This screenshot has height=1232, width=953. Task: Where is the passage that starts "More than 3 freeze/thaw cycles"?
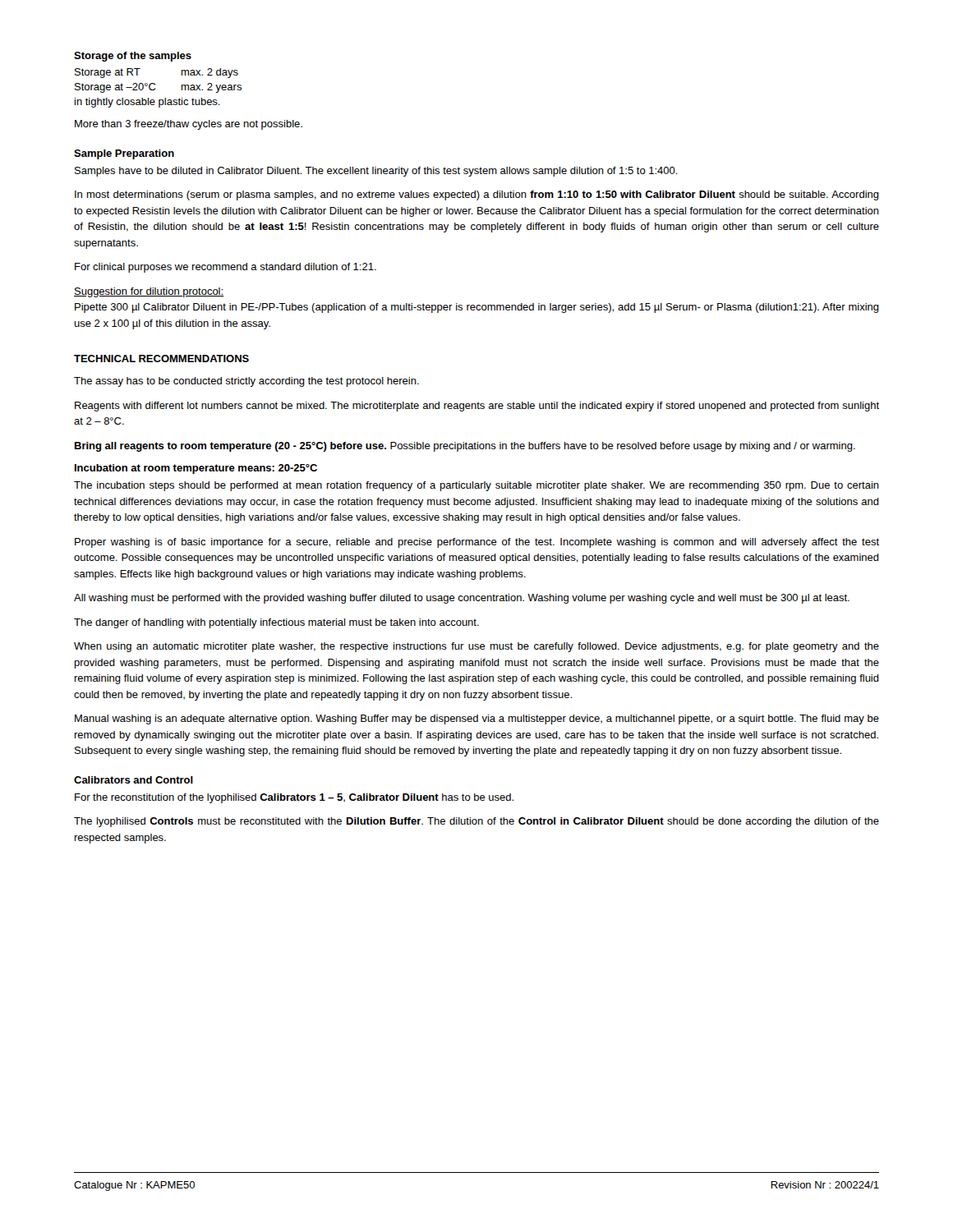(189, 124)
